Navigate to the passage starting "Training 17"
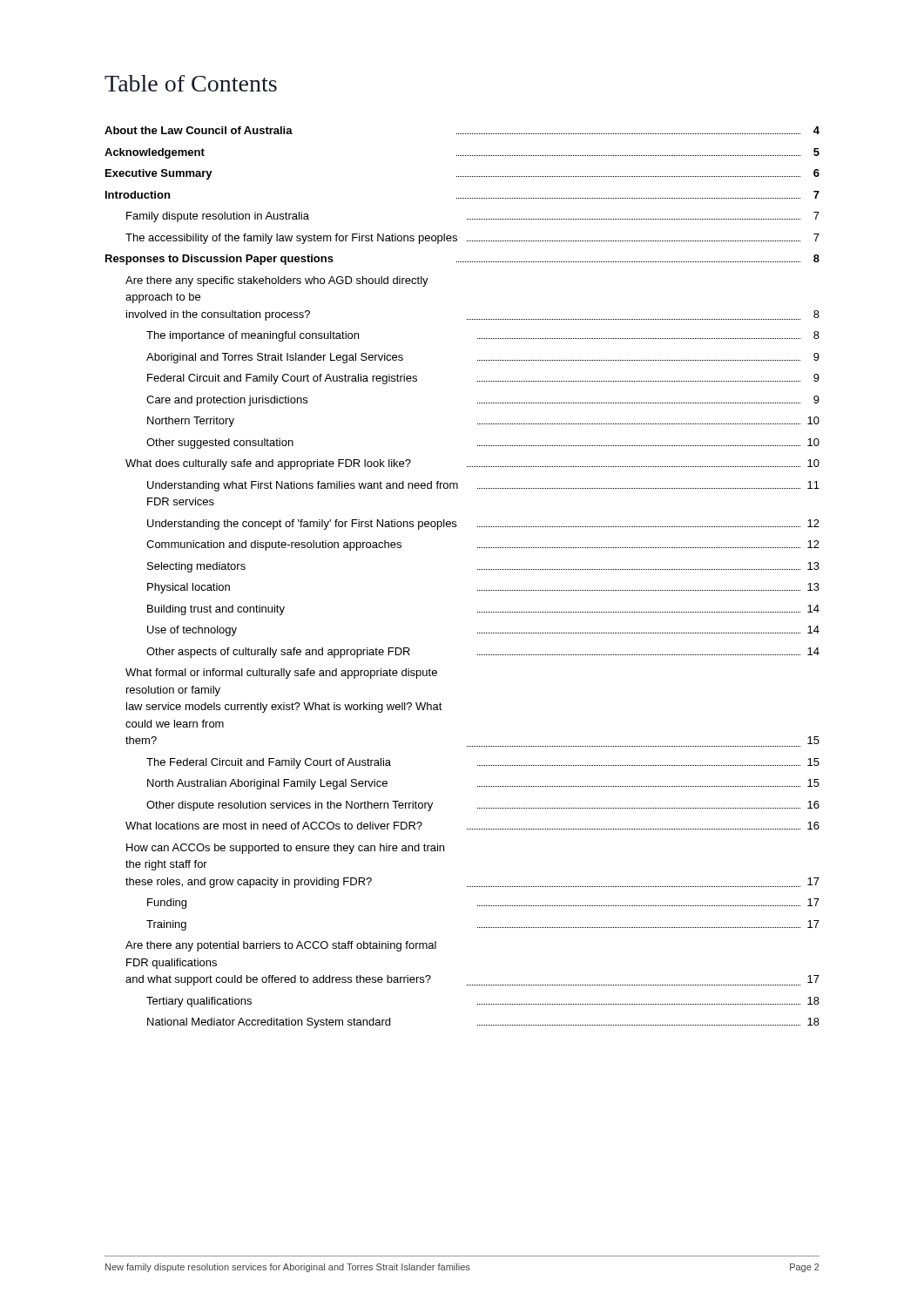This screenshot has height=1307, width=924. 483,925
